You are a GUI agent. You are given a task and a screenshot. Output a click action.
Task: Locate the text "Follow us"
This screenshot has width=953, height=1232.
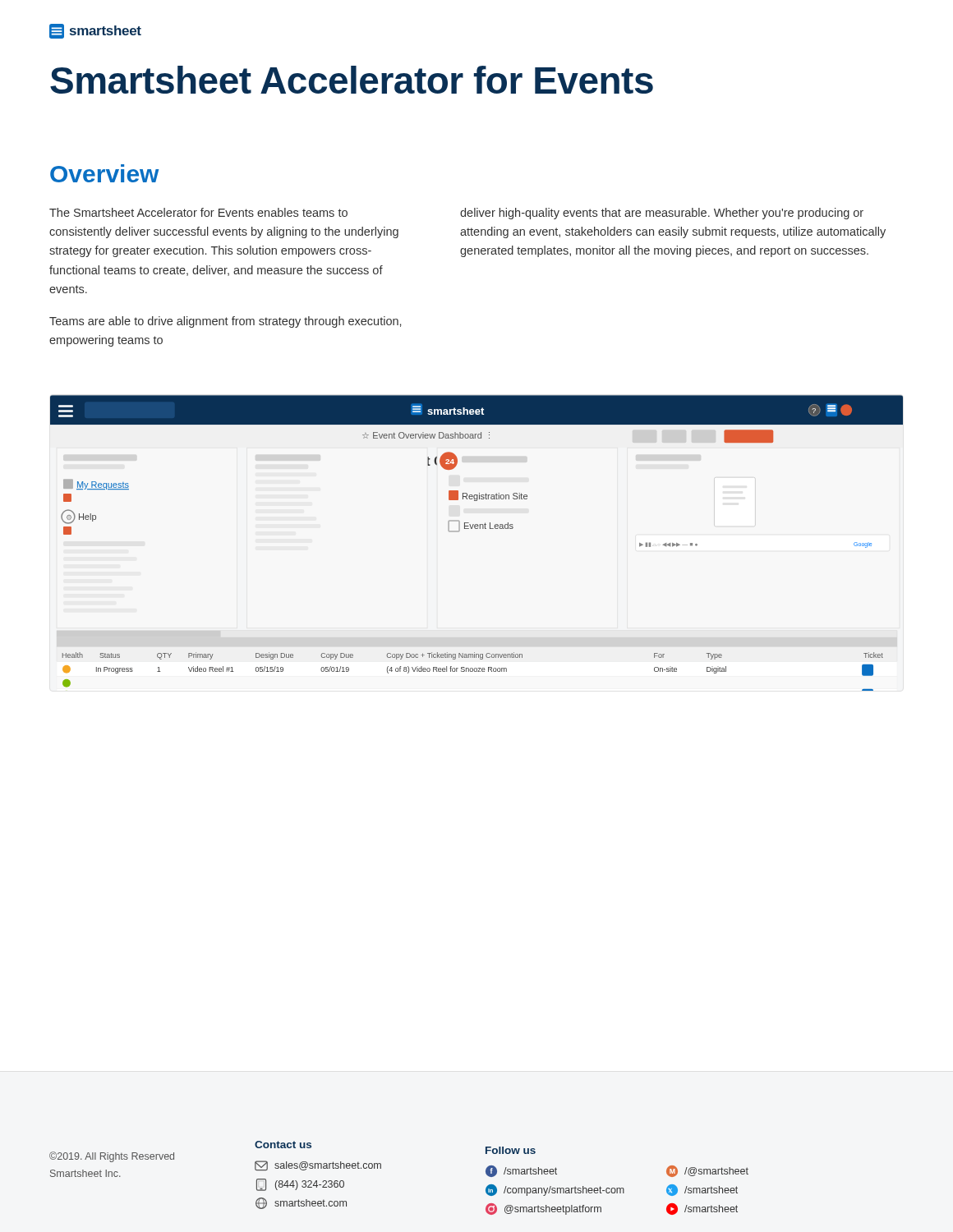[x=510, y=1150]
